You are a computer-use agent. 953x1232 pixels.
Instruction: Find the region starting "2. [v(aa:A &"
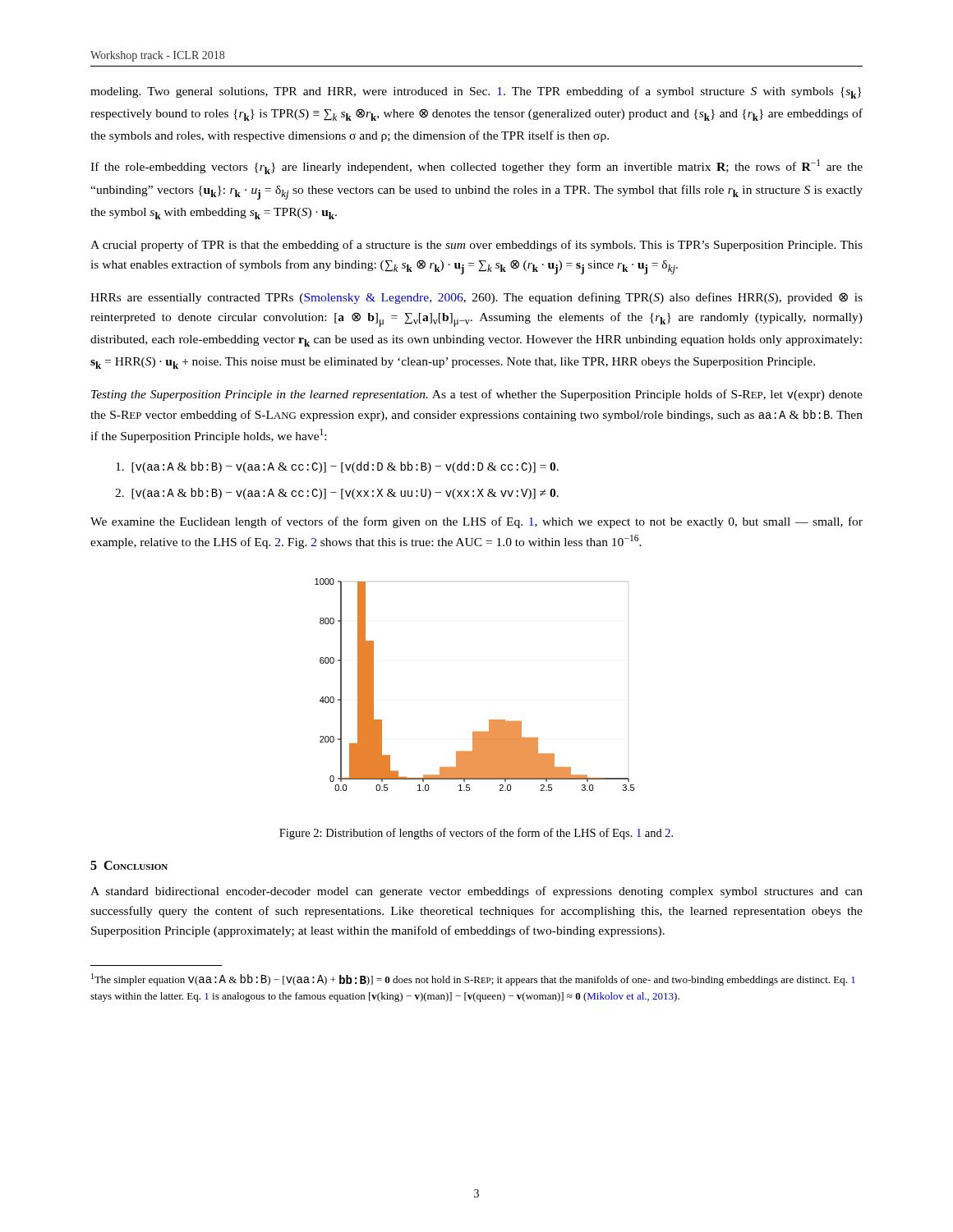[337, 493]
